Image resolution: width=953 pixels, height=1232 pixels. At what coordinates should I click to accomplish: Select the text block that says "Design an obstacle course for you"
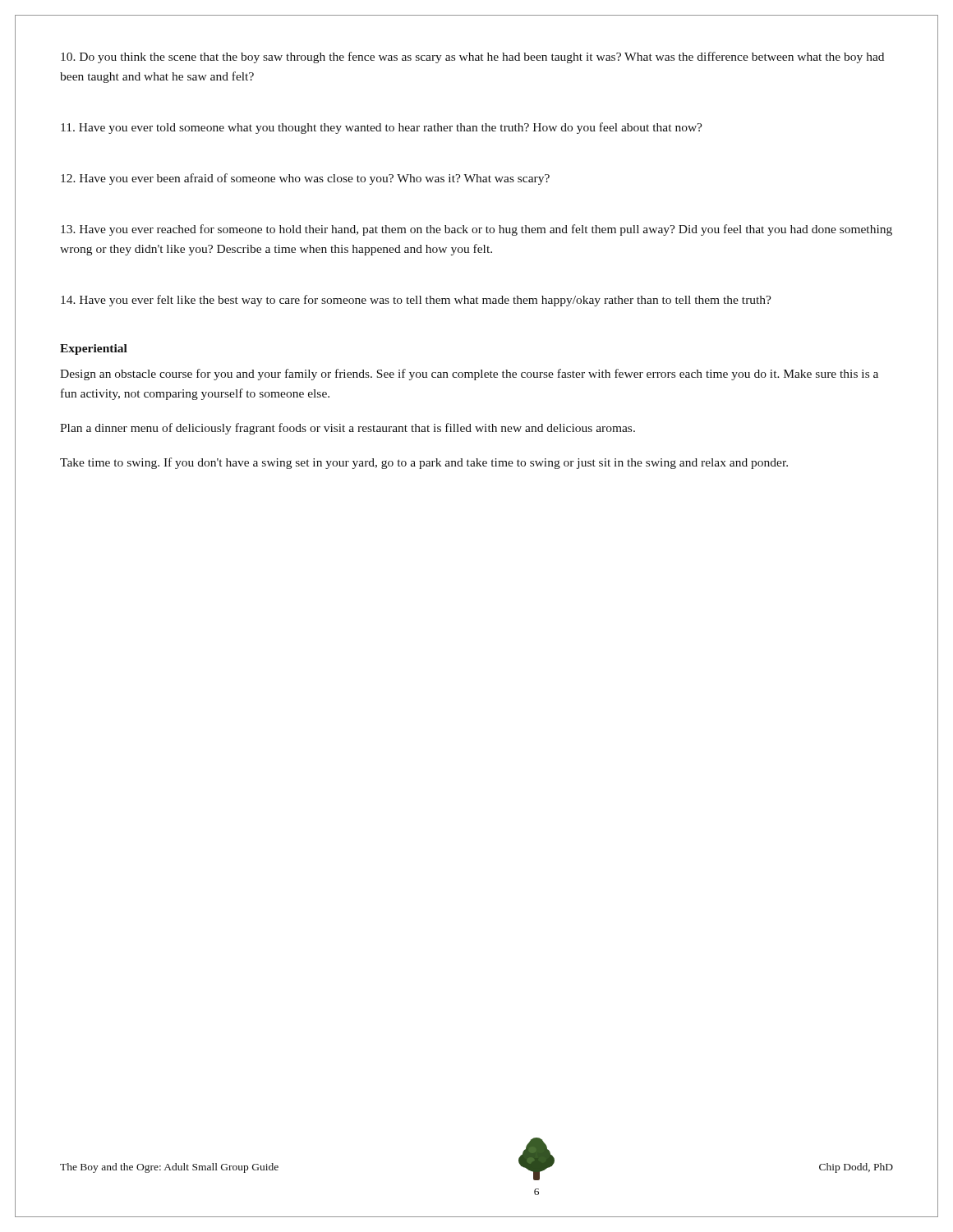coord(469,383)
